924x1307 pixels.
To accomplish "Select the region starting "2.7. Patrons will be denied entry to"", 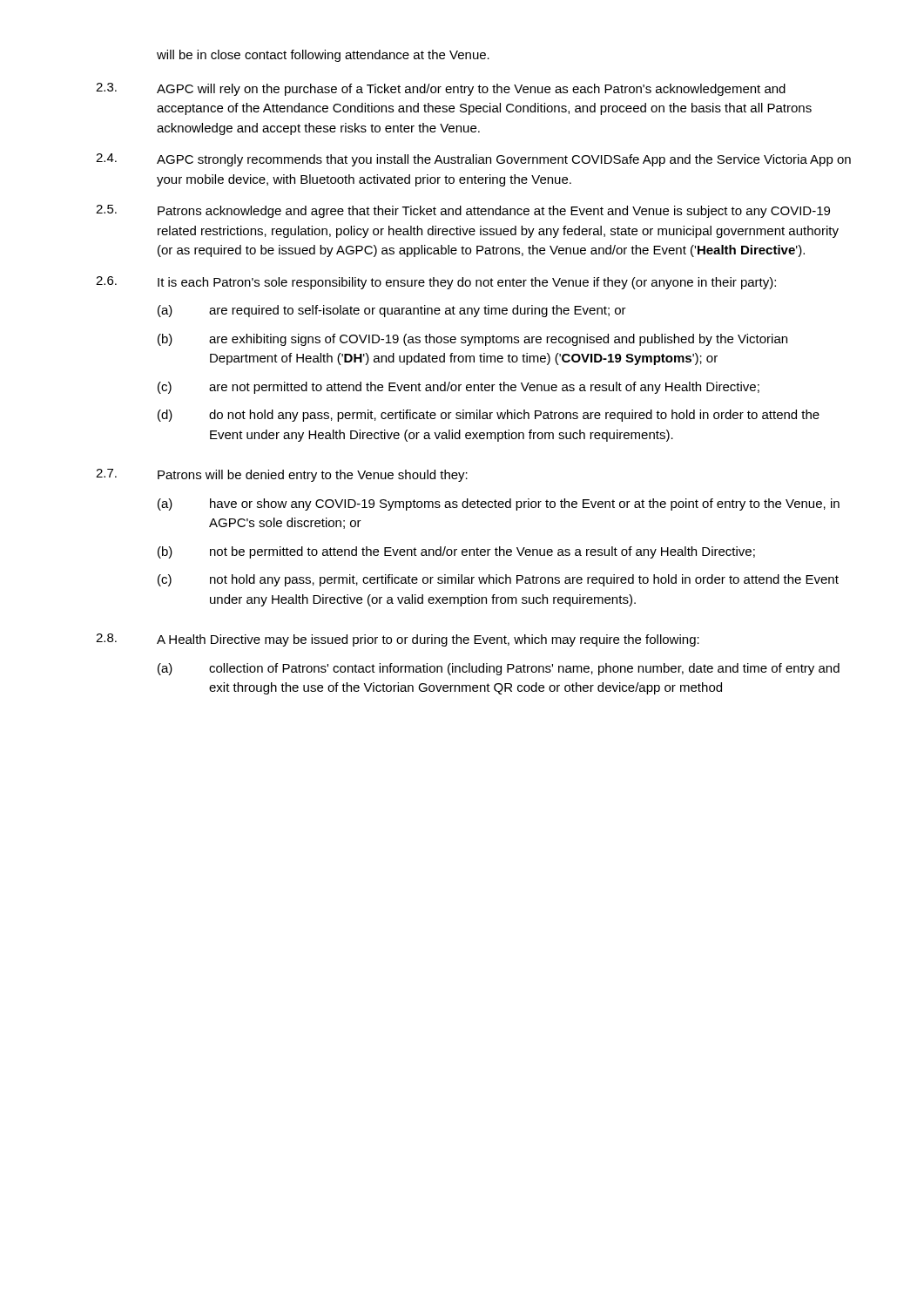I will (475, 542).
